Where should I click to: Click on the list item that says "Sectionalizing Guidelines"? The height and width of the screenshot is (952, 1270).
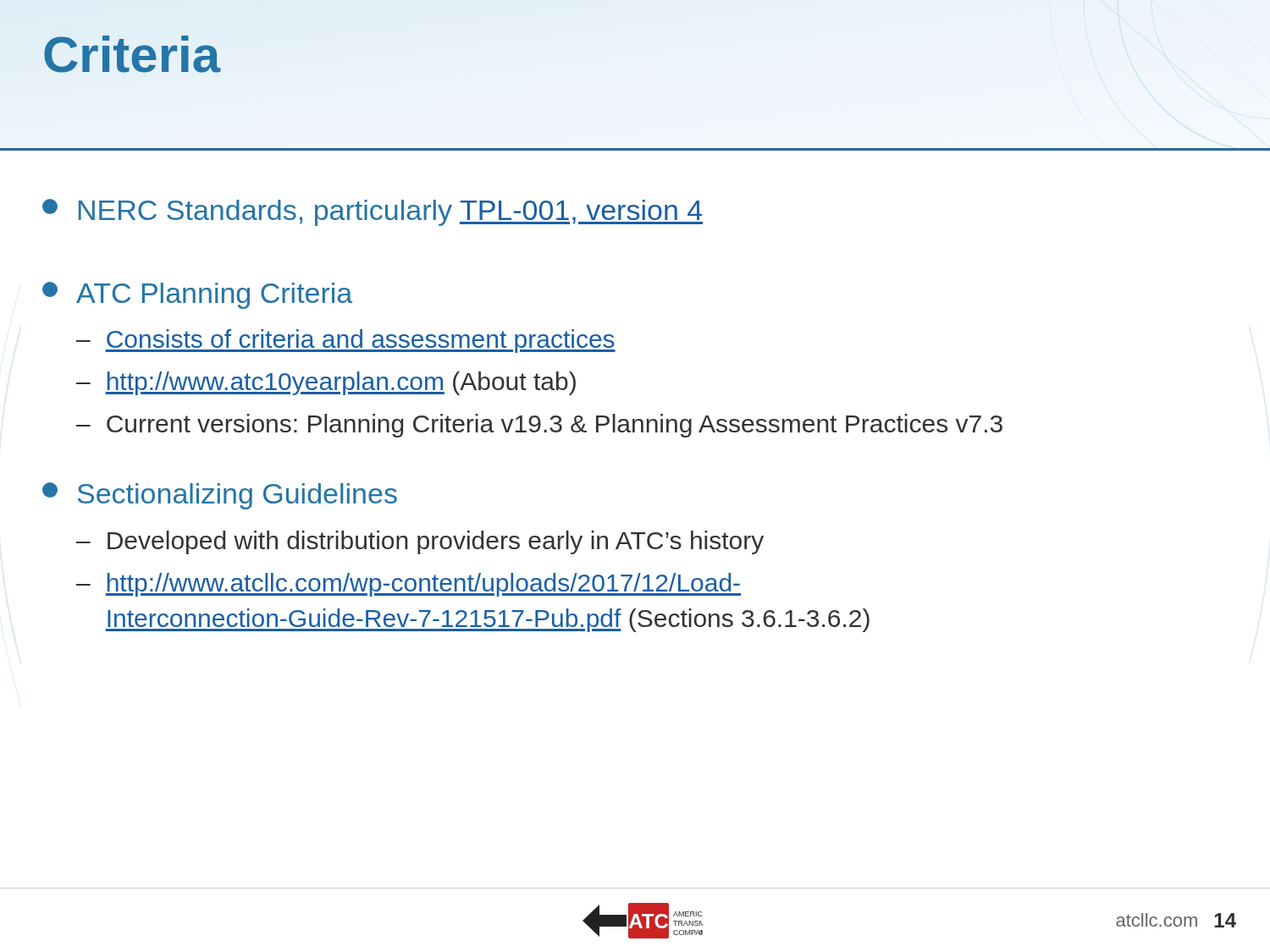tap(237, 494)
